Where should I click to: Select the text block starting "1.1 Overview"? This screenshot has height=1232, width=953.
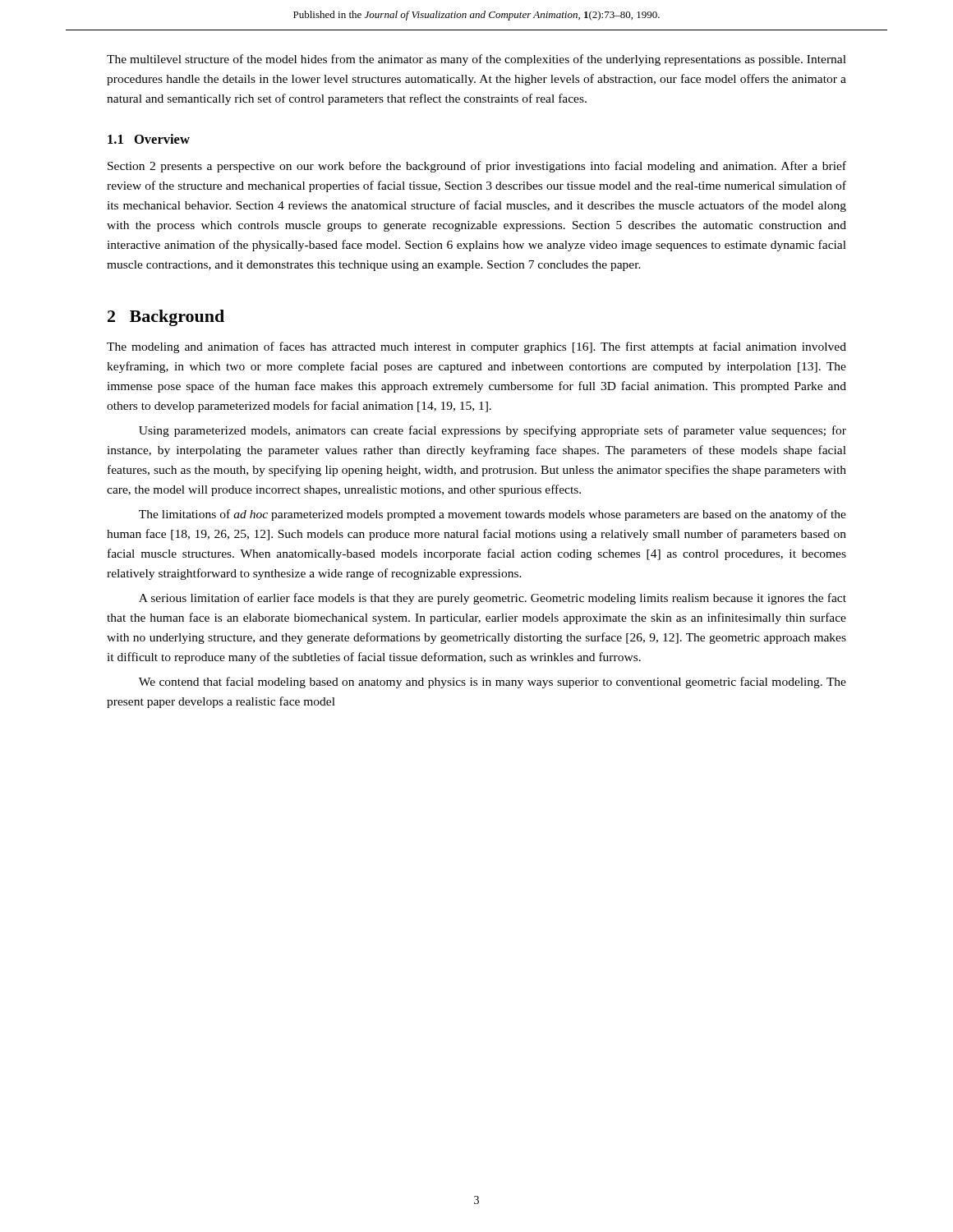(x=148, y=139)
